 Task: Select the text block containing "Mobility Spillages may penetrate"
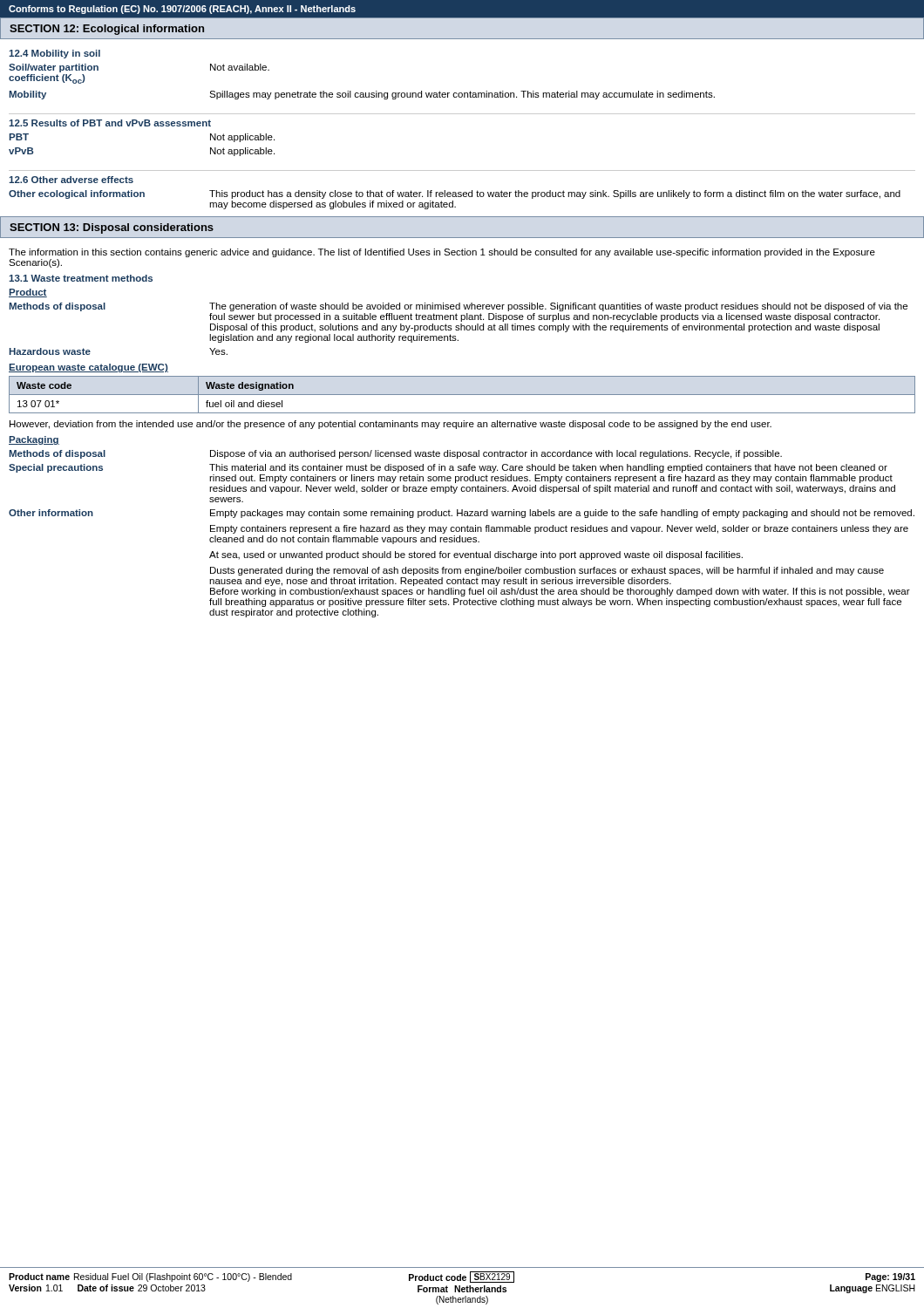(x=462, y=94)
